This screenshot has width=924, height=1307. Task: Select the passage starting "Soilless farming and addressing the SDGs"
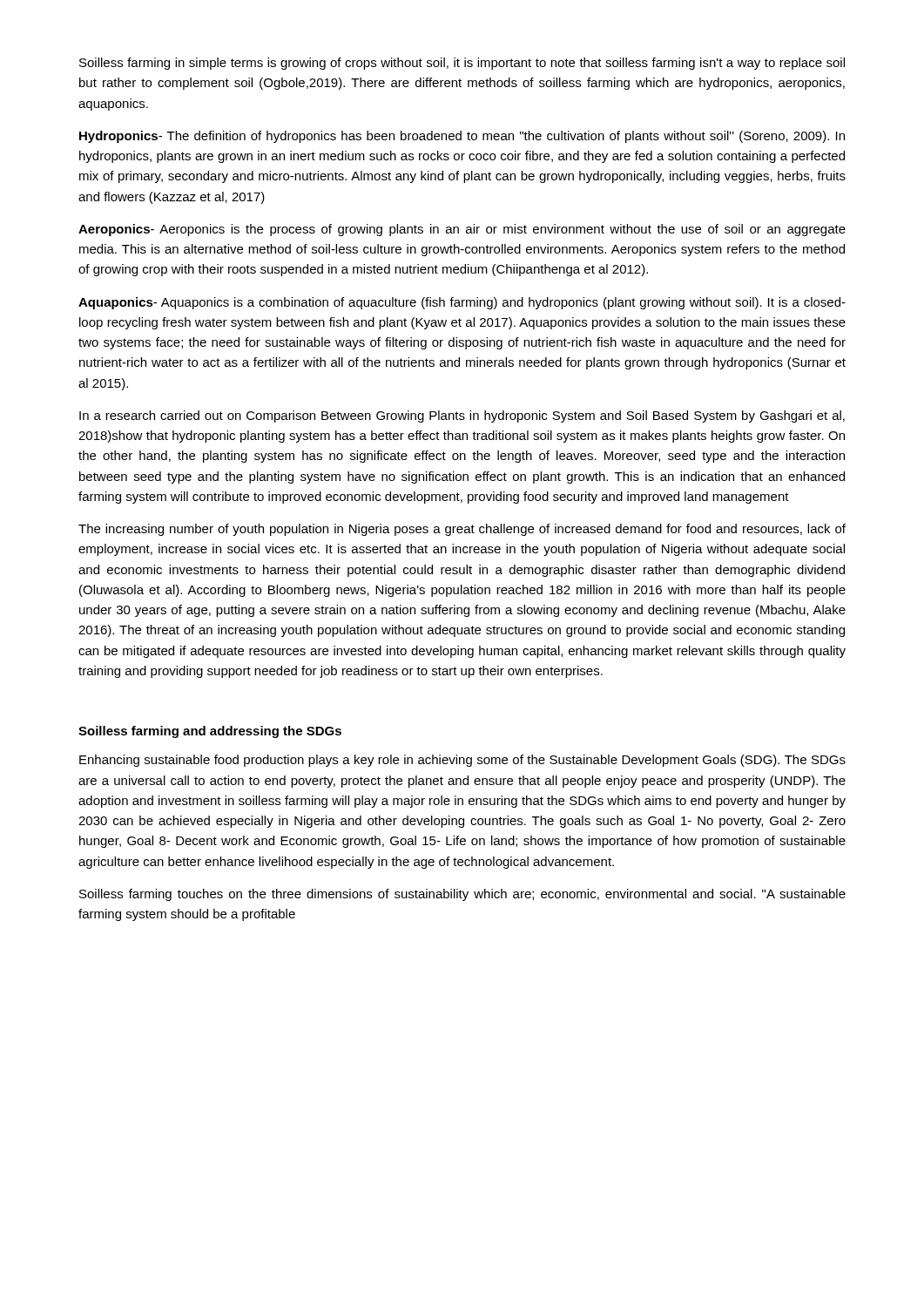tap(210, 731)
